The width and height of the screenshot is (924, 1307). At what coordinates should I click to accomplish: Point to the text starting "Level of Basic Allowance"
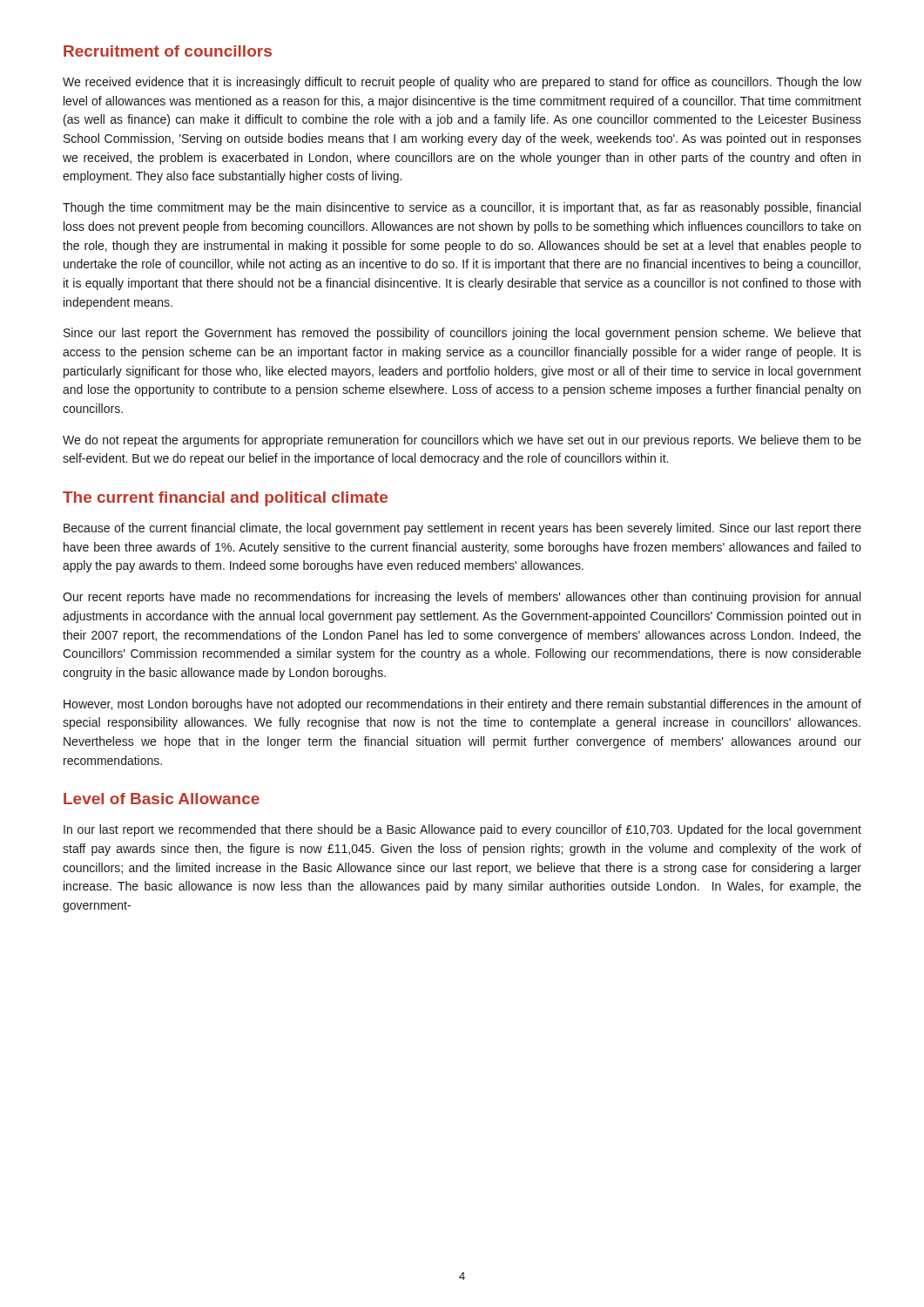(x=162, y=799)
